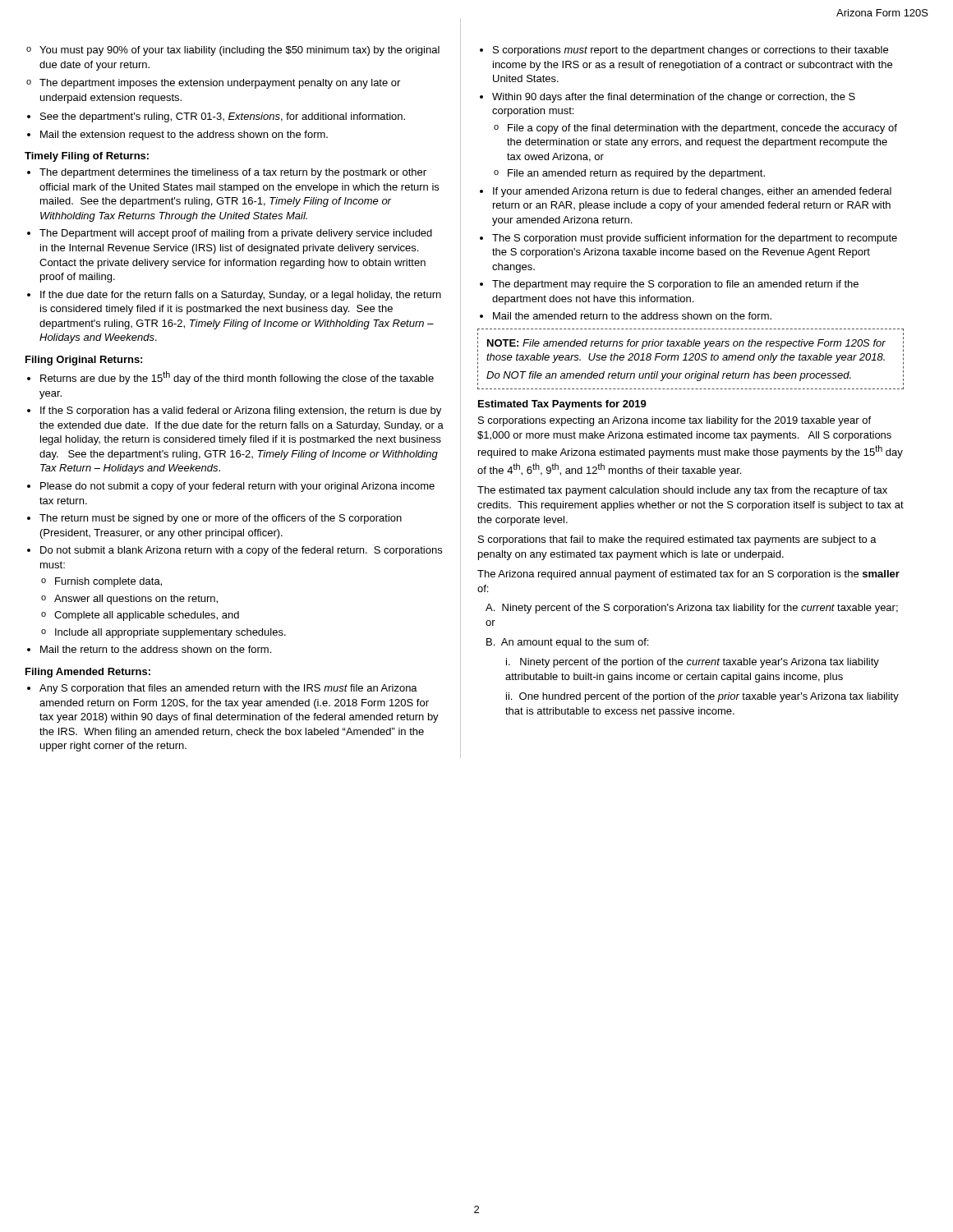This screenshot has height=1232, width=953.
Task: Point to the block starting "B. An amount equal to"
Action: 567,642
